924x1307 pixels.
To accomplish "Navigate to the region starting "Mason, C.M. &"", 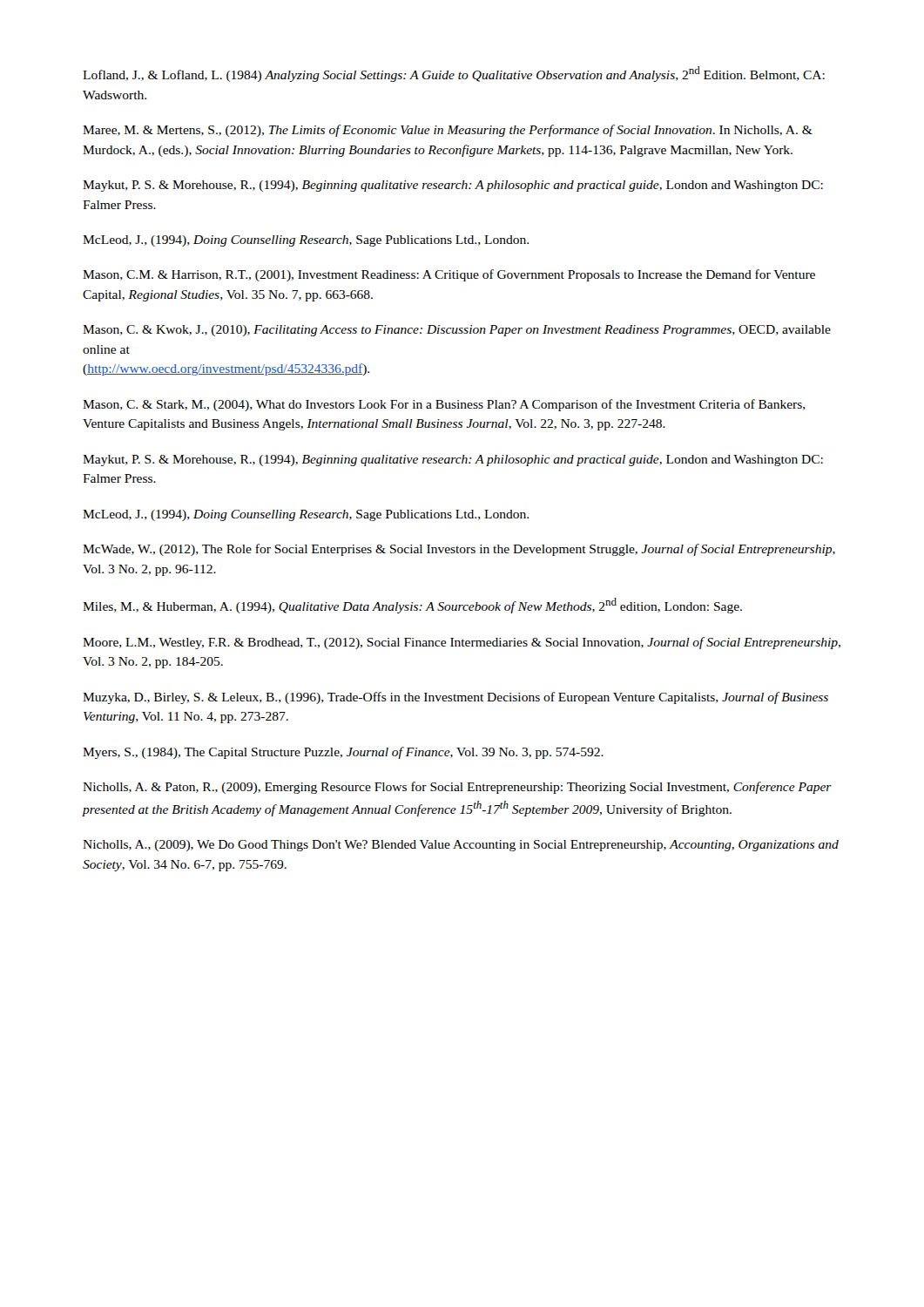I will point(449,284).
